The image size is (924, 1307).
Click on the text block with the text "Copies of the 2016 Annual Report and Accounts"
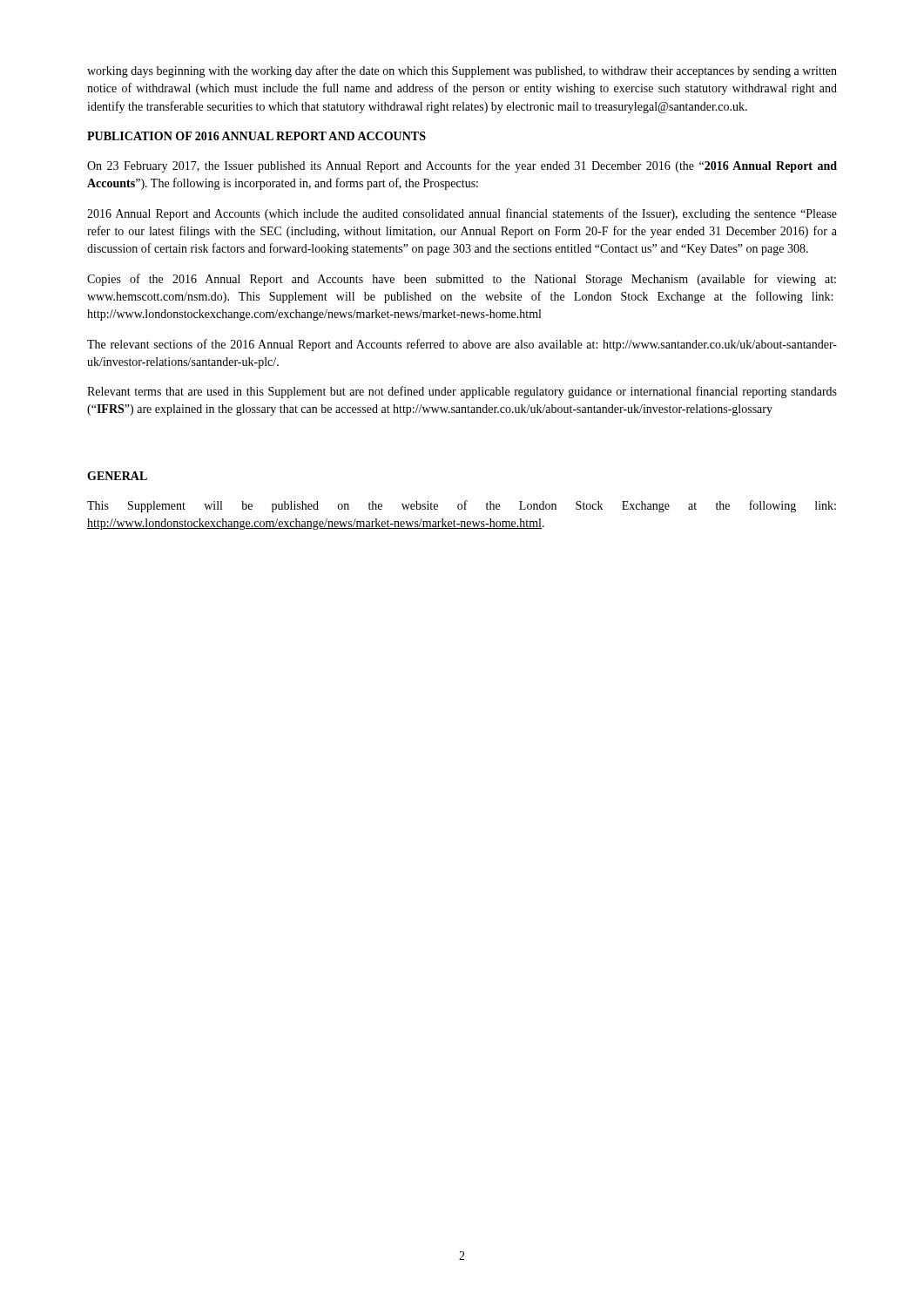(462, 297)
